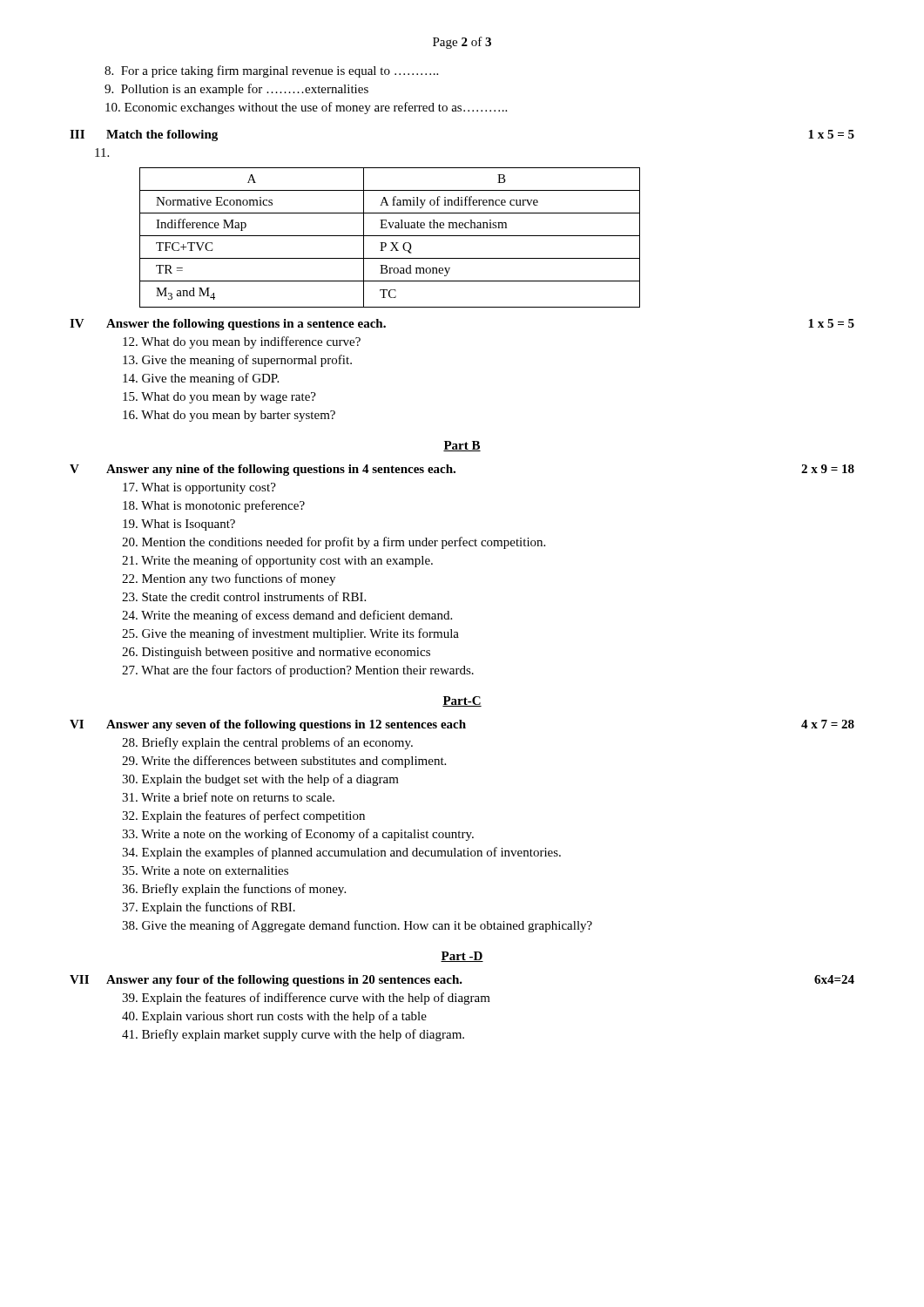
Task: Point to "Part -D"
Action: coord(462,956)
